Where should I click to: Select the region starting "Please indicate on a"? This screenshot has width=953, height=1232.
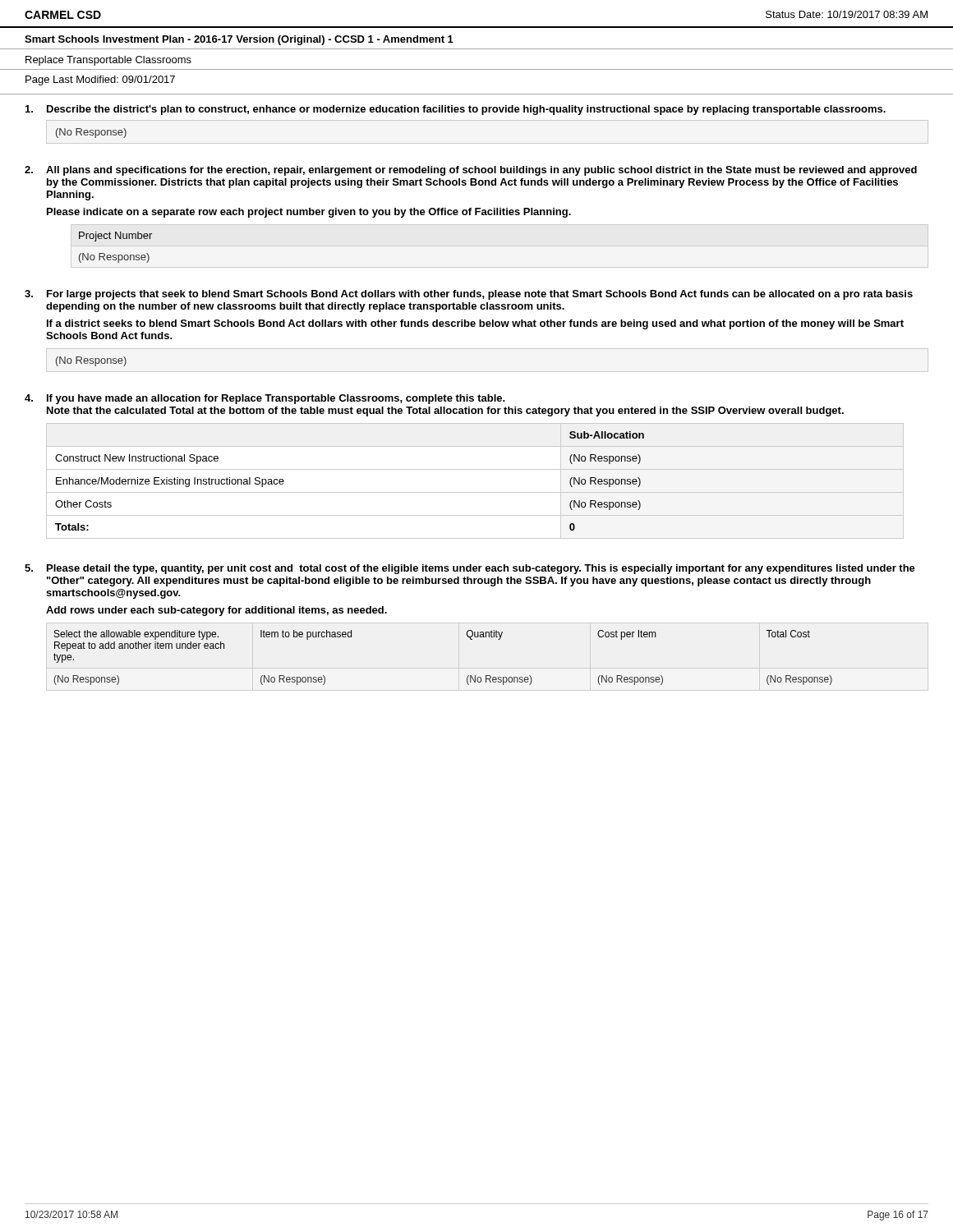pyautogui.click(x=309, y=213)
